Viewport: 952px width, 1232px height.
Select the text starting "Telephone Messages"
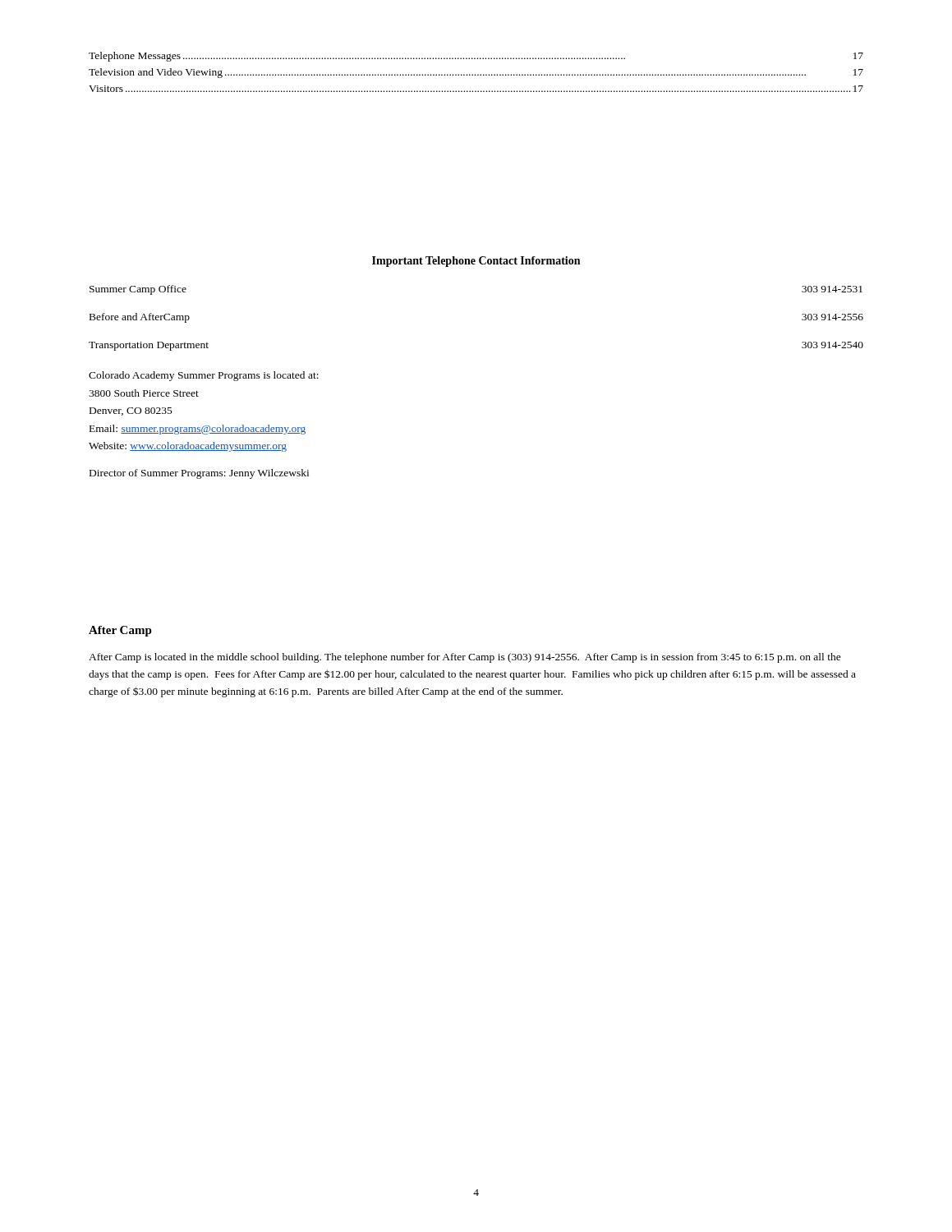[x=476, y=56]
